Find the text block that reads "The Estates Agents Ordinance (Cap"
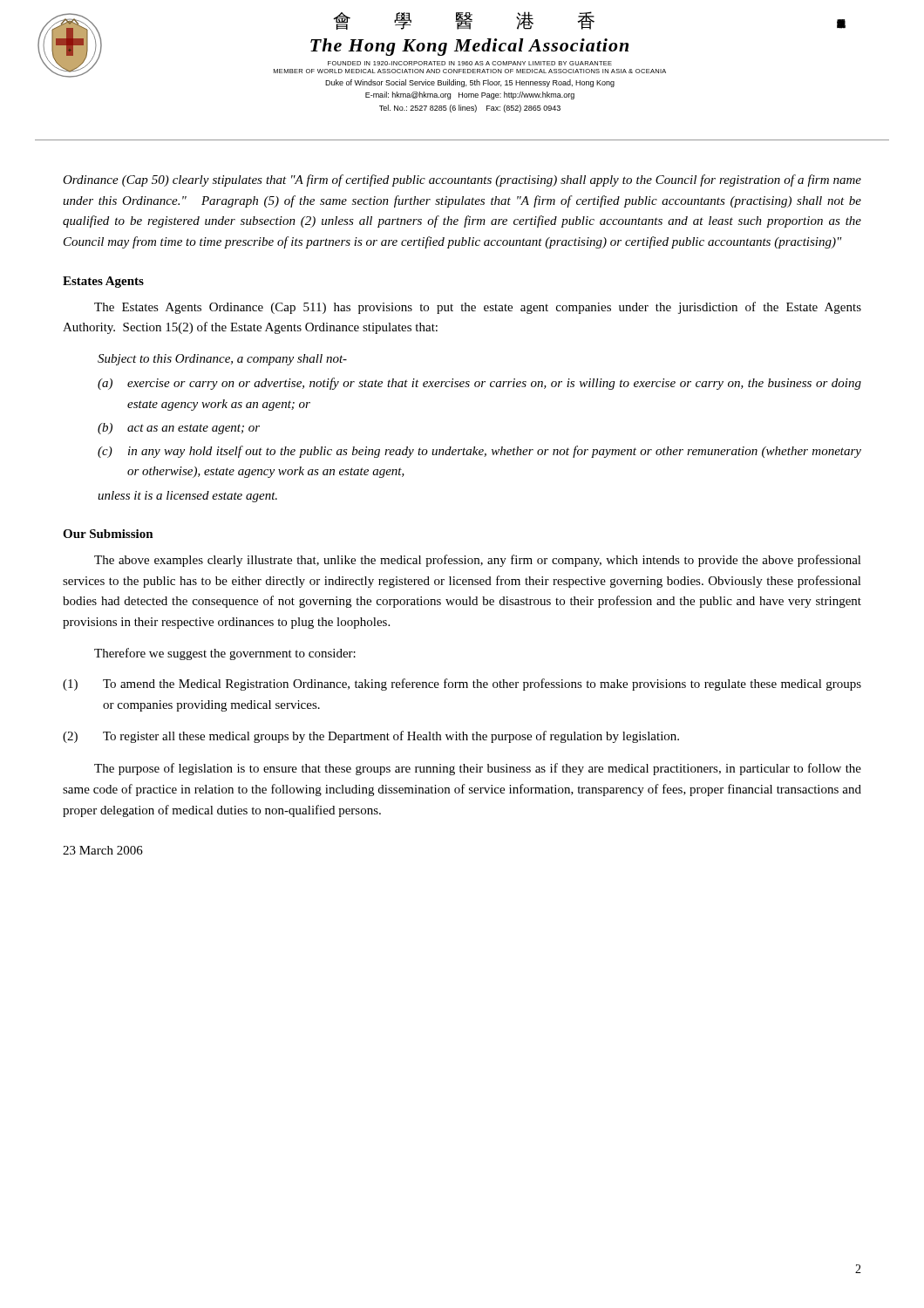The width and height of the screenshot is (924, 1308). pyautogui.click(x=462, y=317)
